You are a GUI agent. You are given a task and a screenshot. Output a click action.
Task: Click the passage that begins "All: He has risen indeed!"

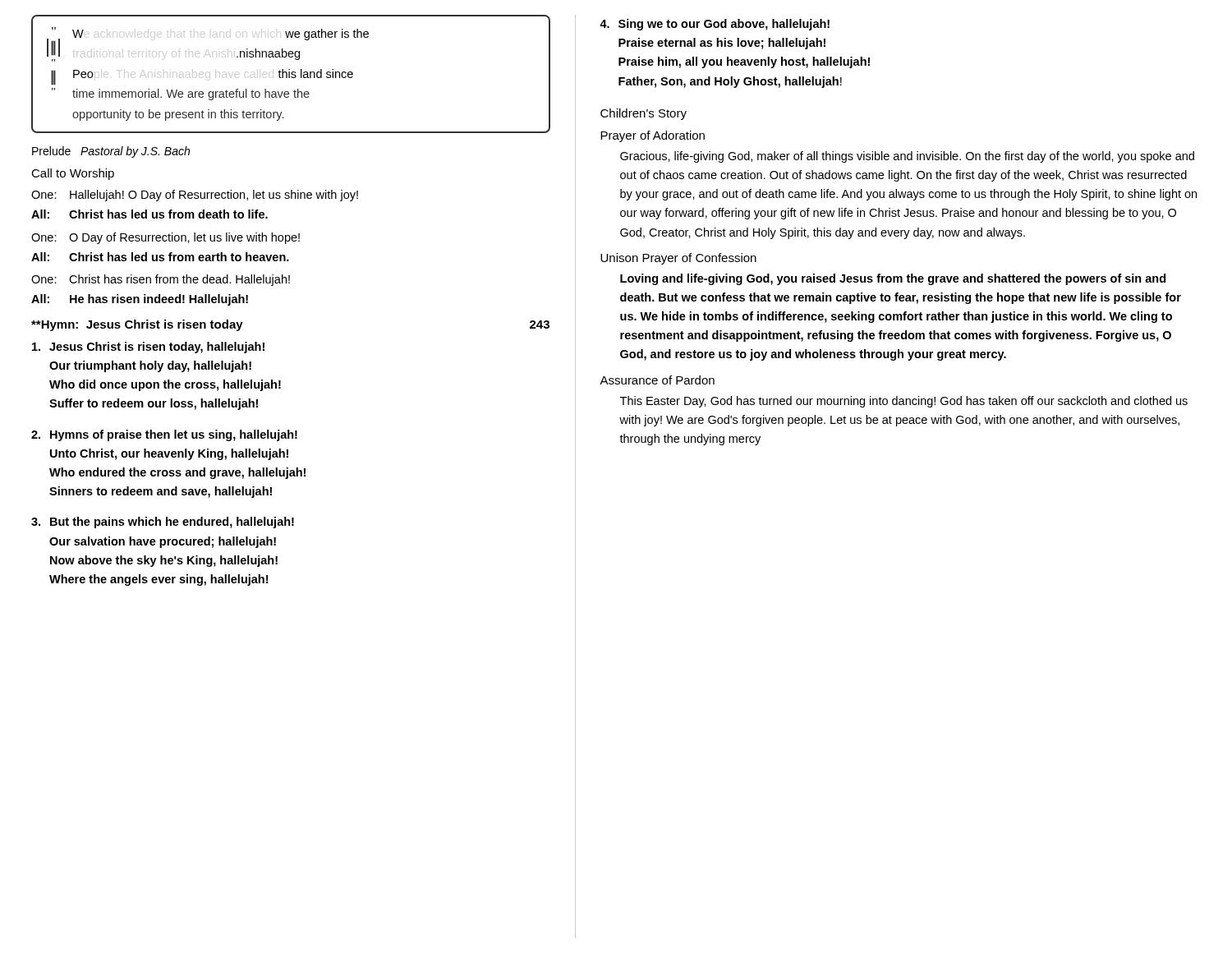click(140, 300)
